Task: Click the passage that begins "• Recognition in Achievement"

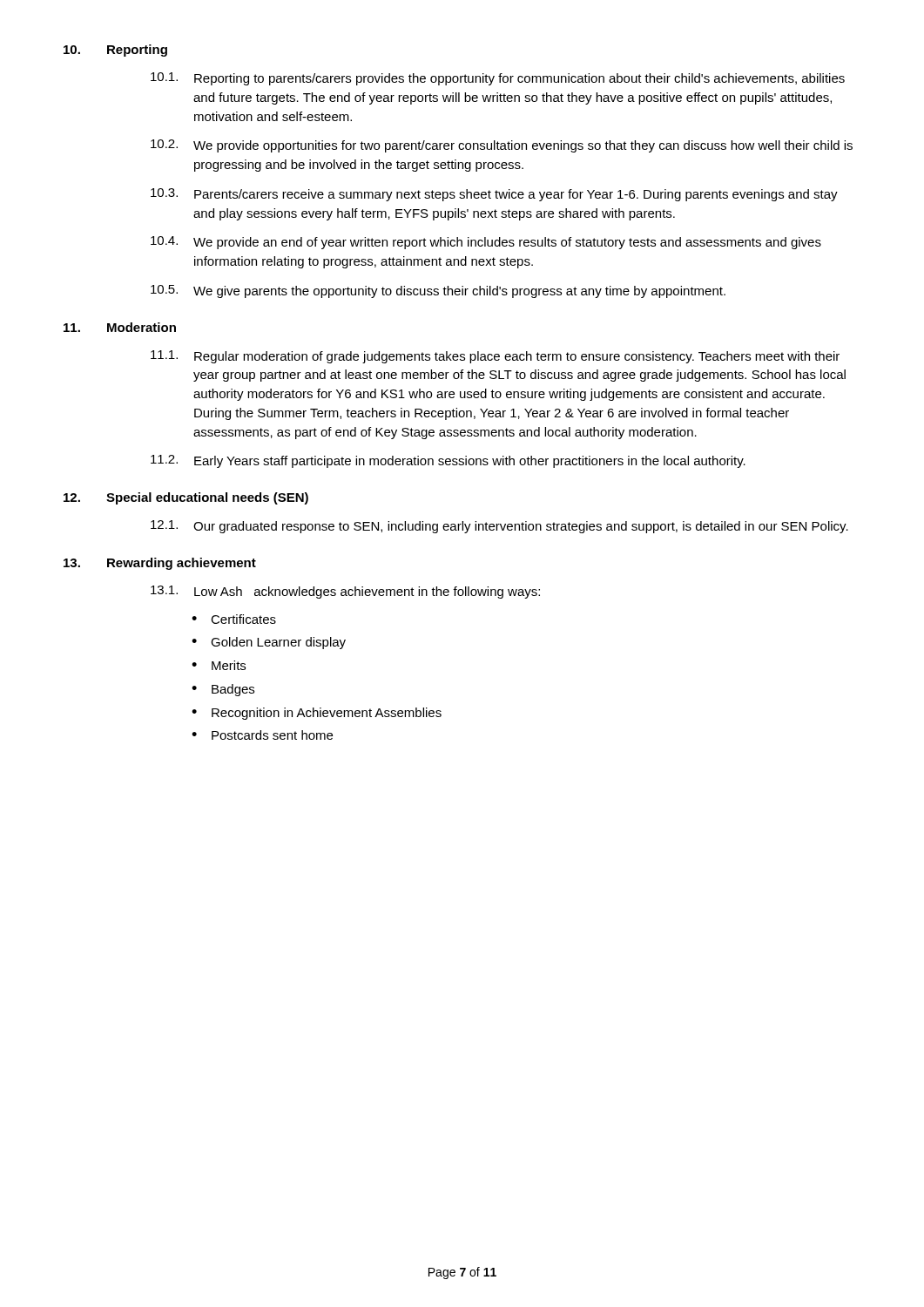Action: [x=317, y=712]
